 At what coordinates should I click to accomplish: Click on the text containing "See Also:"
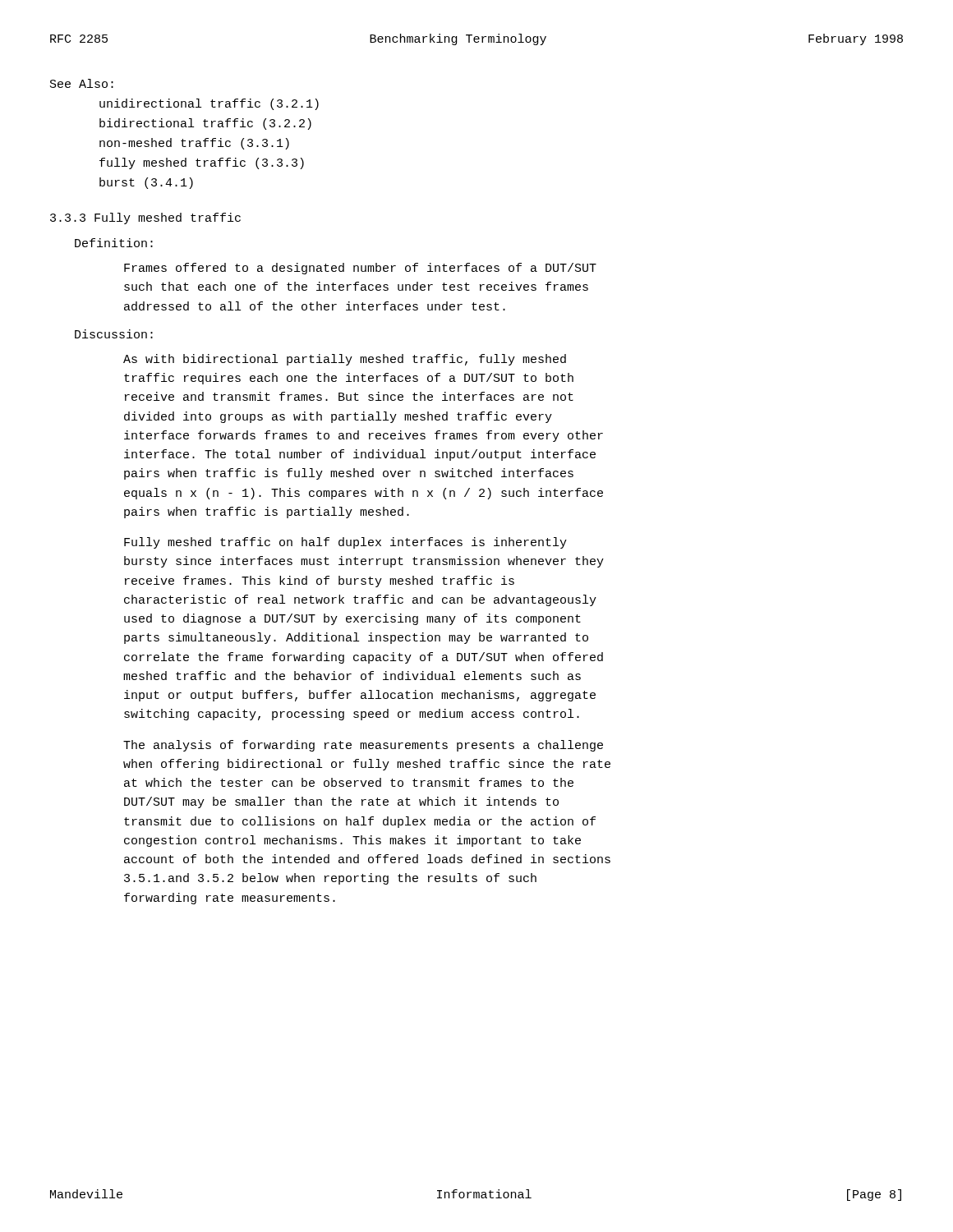tap(83, 85)
